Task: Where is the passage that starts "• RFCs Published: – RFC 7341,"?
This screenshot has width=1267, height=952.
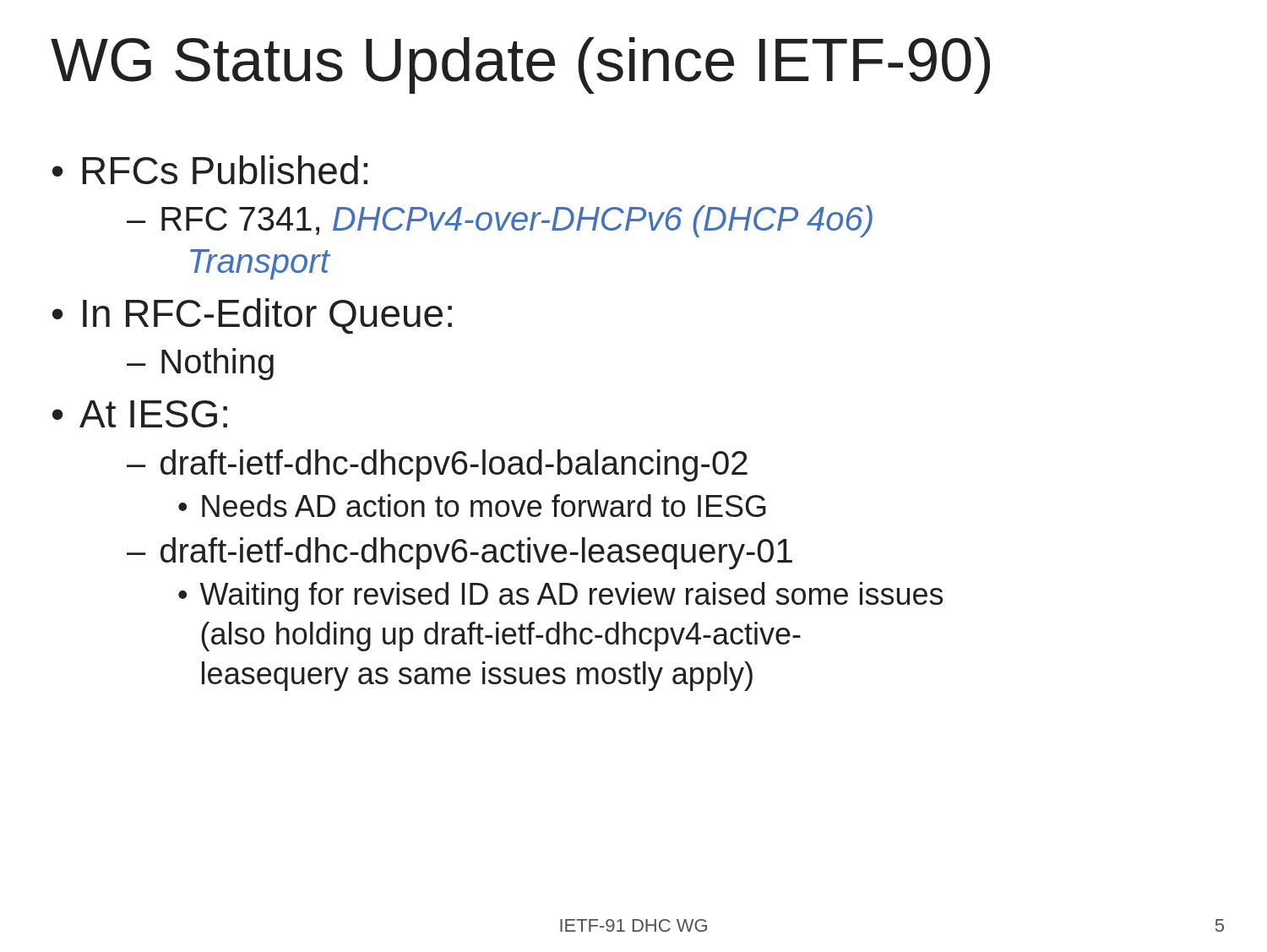Action: (x=617, y=215)
